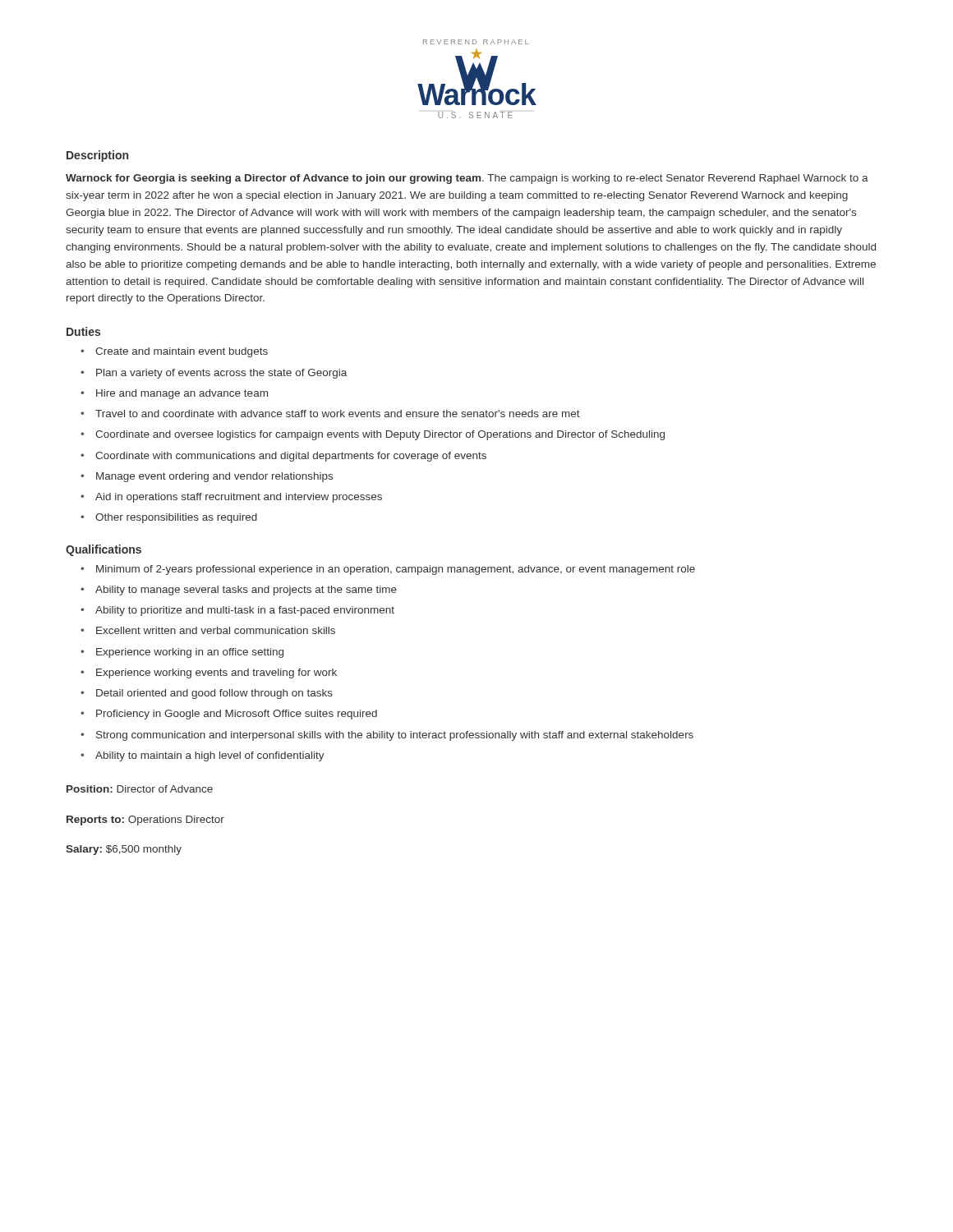Select the text starting "Strong communication and interpersonal skills"
The image size is (953, 1232).
394,734
